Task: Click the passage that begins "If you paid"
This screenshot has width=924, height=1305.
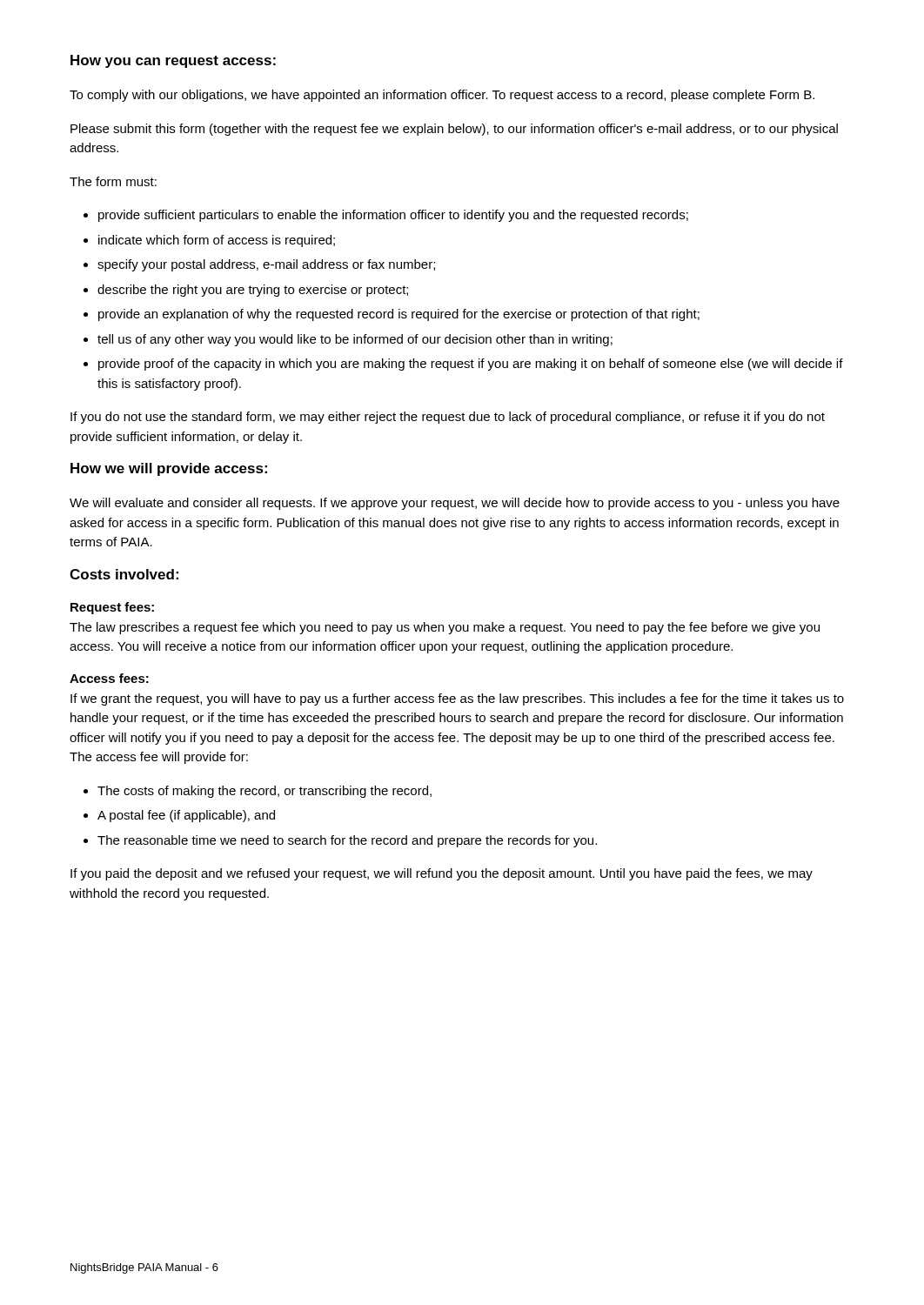Action: coord(441,883)
